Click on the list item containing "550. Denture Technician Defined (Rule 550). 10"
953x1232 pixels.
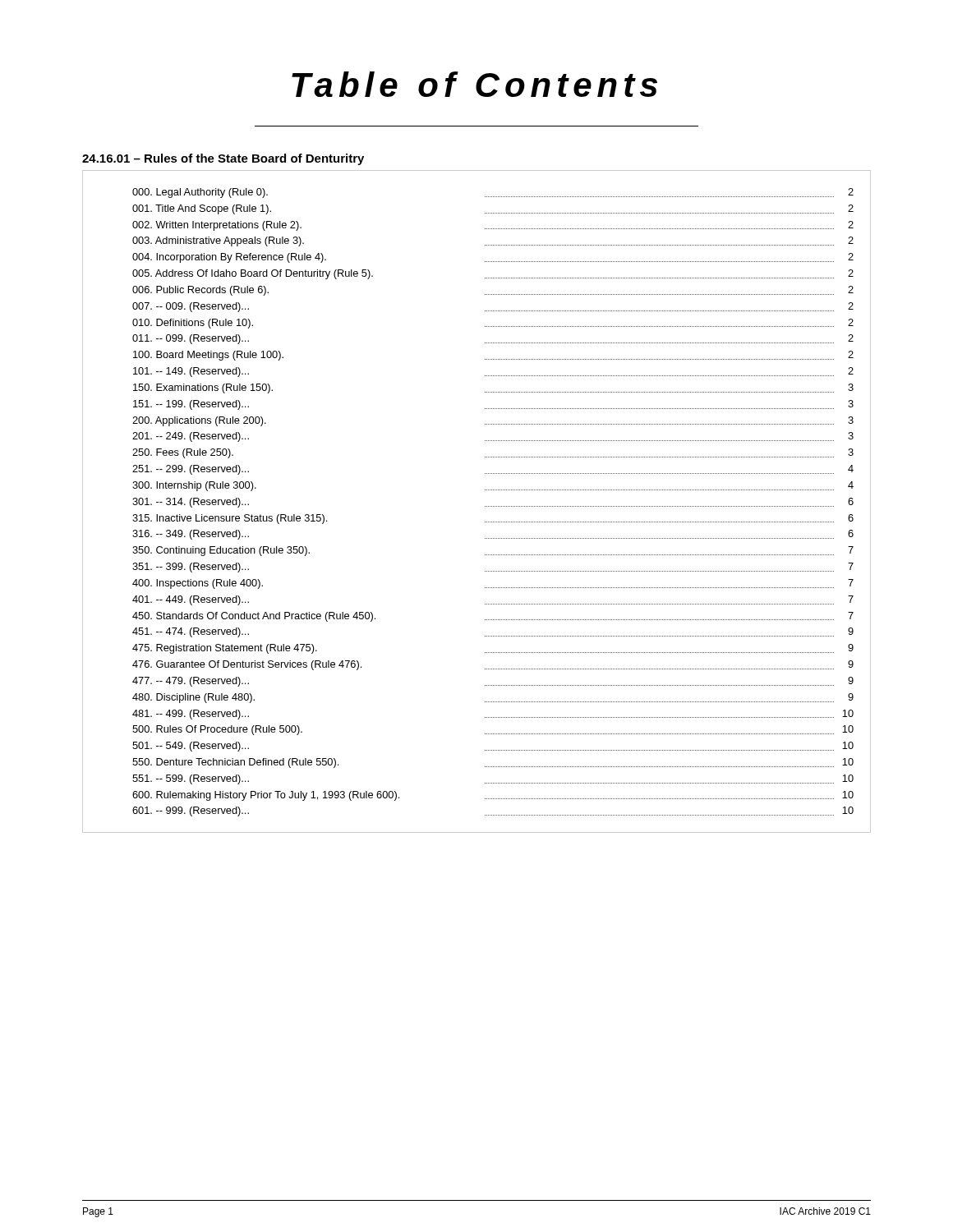(493, 762)
